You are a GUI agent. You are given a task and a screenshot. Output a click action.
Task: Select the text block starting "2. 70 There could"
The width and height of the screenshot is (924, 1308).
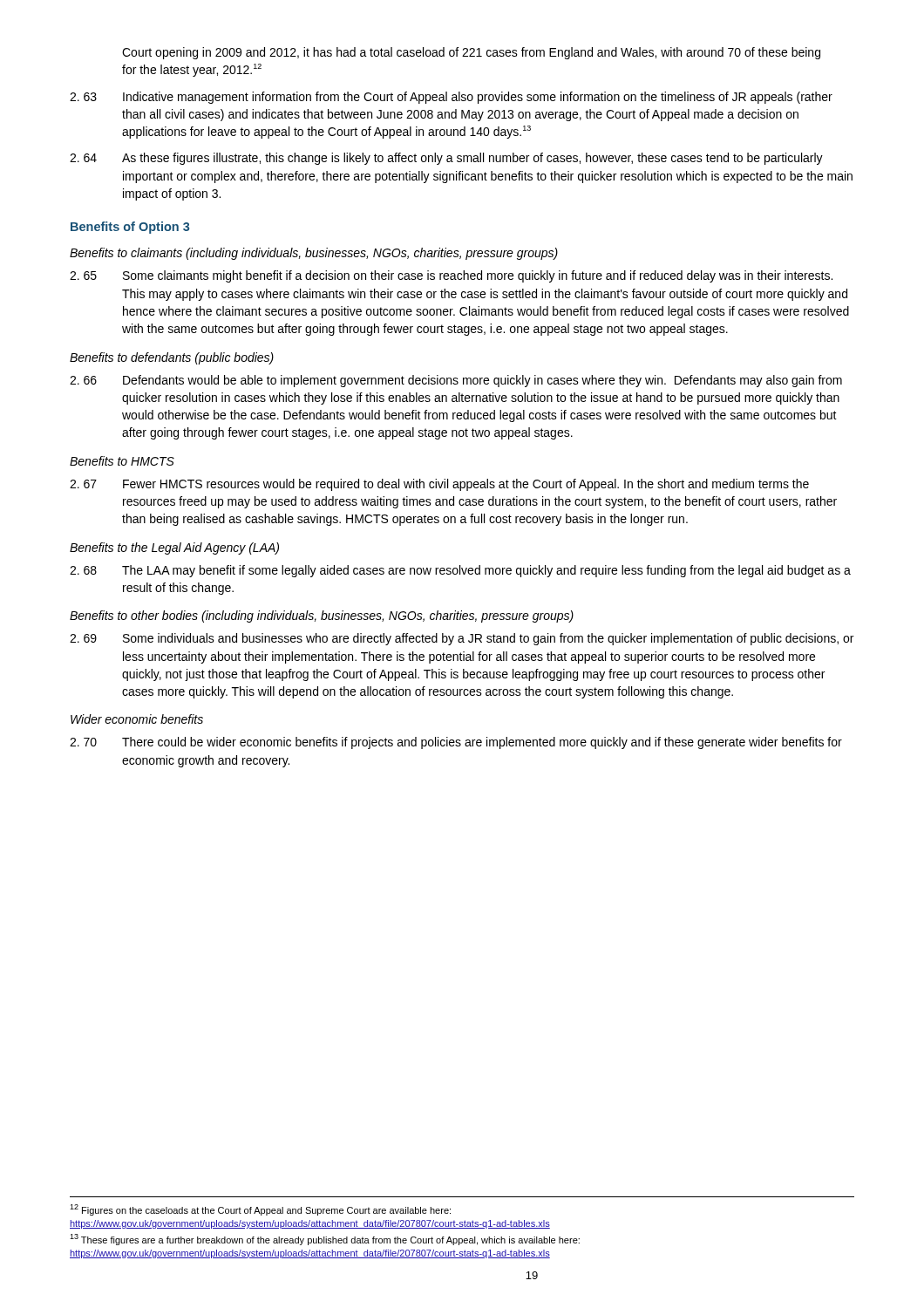(462, 751)
